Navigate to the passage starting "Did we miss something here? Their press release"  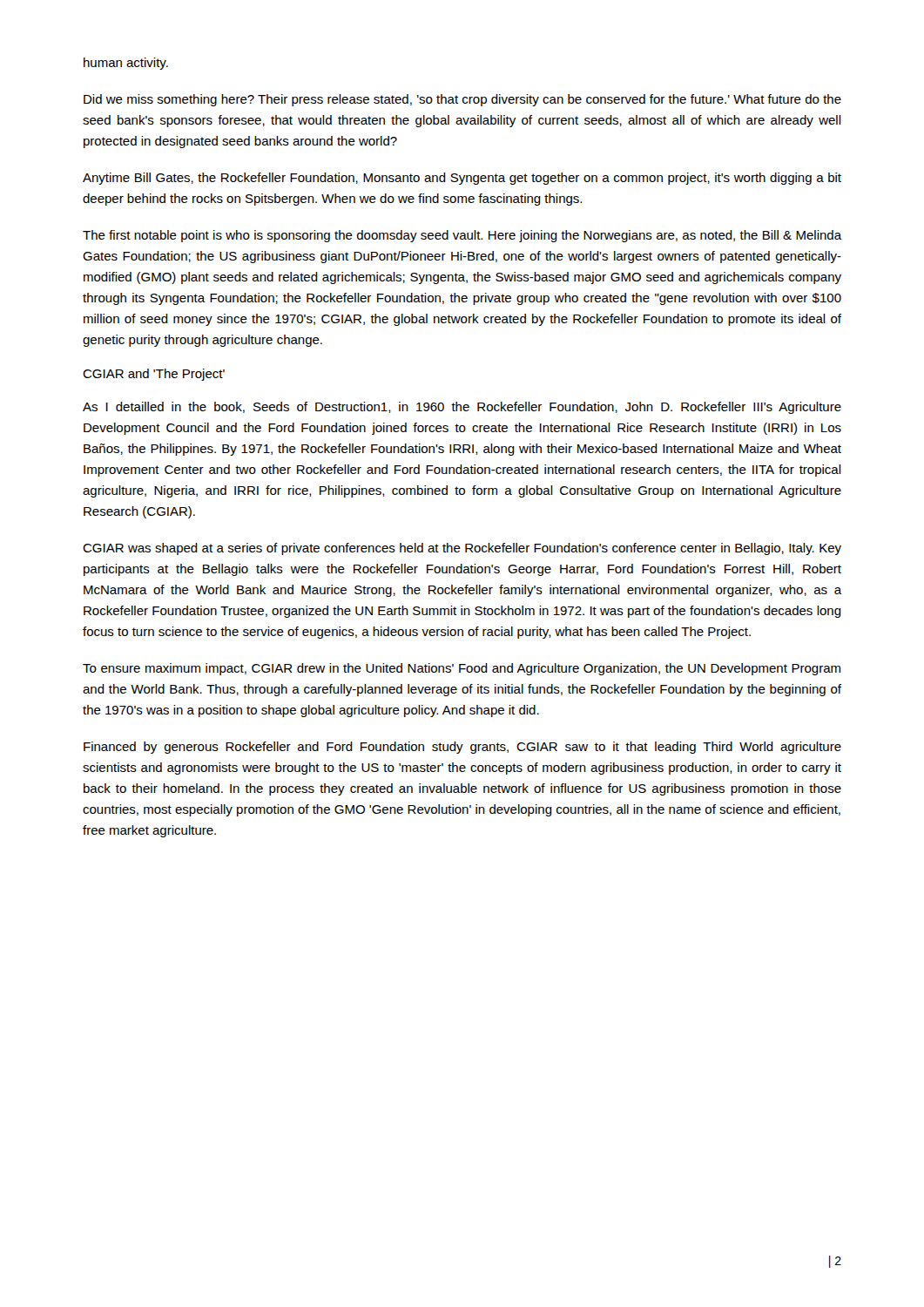pos(462,120)
